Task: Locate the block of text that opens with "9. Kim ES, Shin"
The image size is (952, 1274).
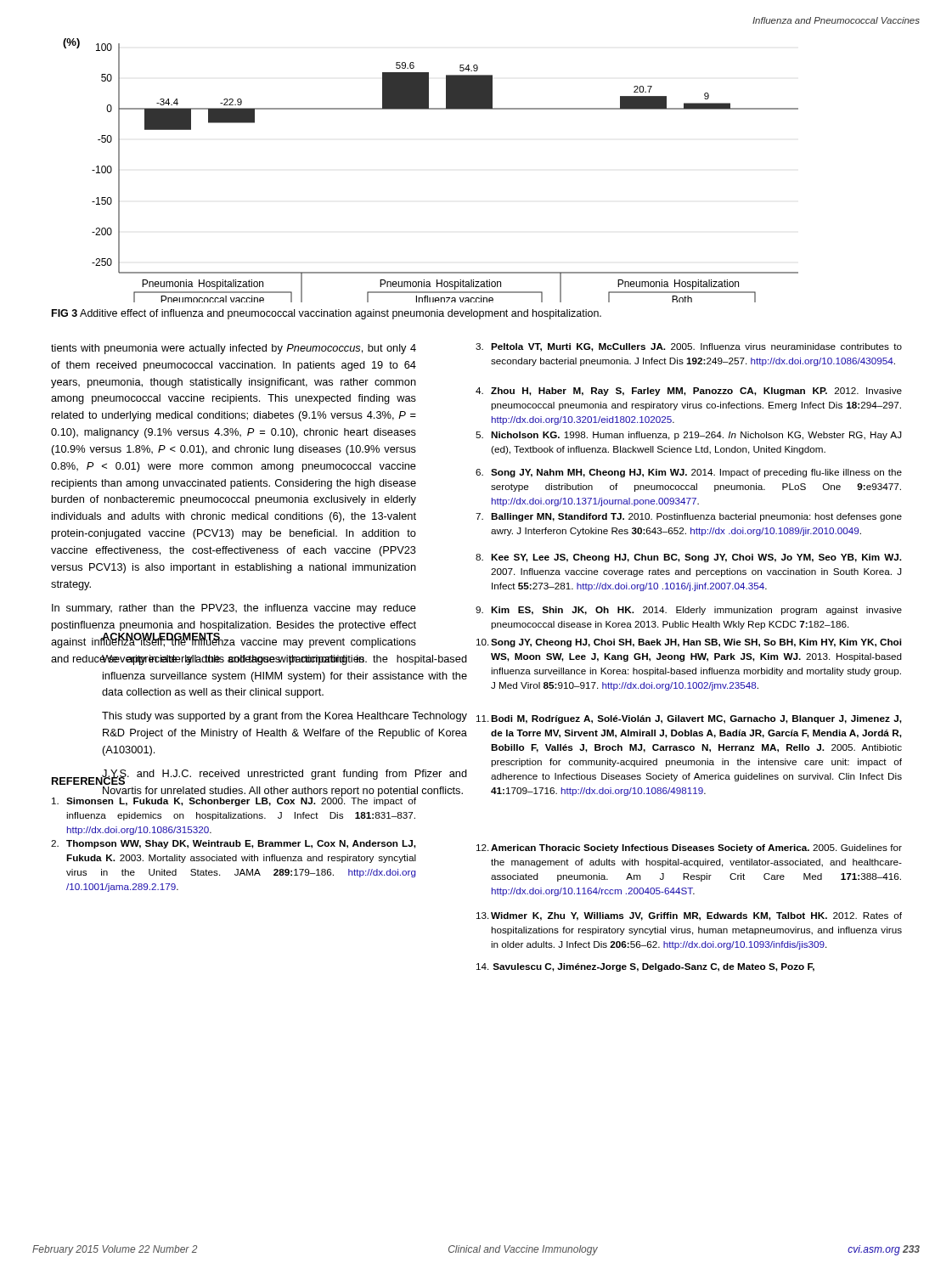Action: coord(689,617)
